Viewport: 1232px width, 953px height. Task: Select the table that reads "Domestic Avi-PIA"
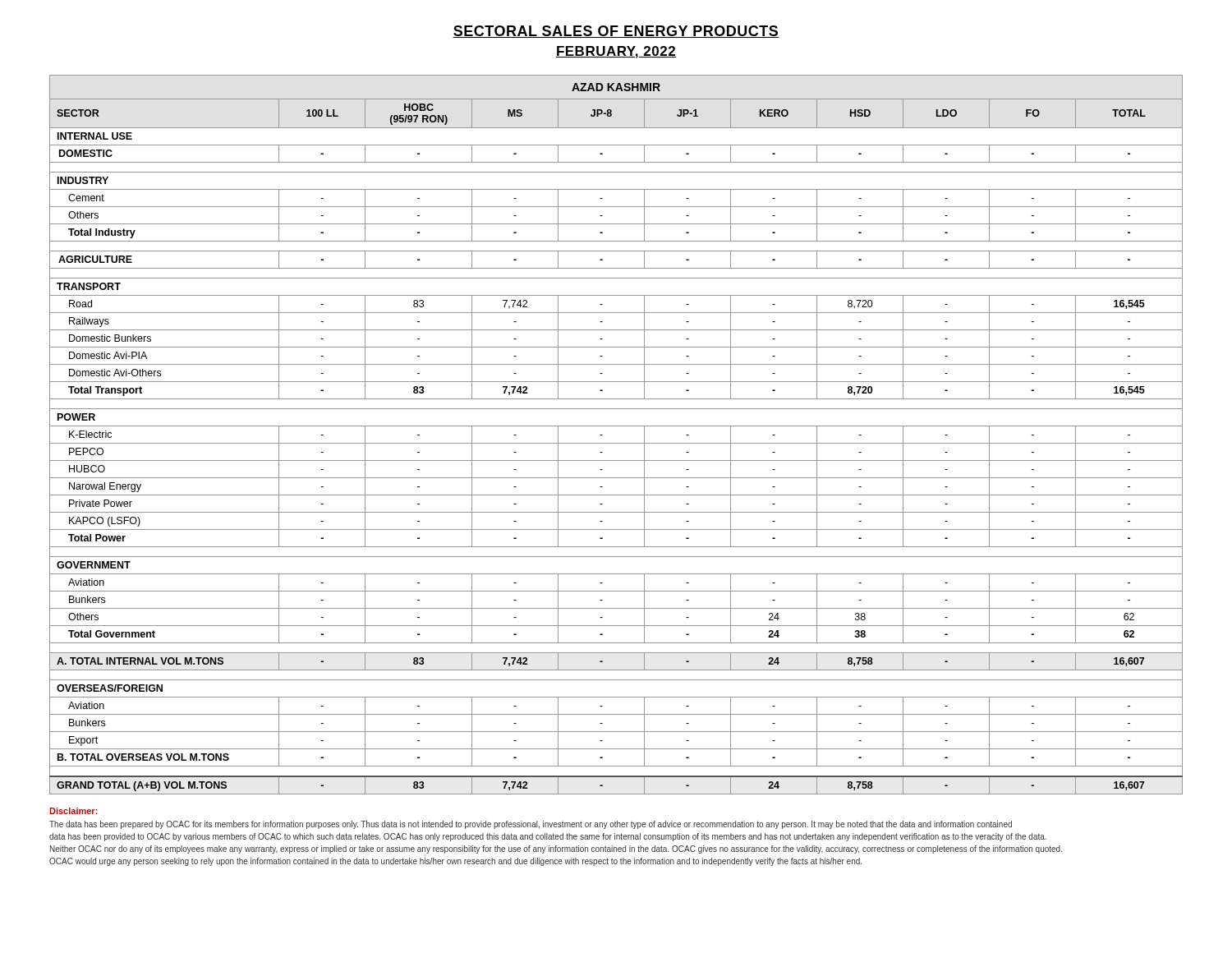[616, 435]
